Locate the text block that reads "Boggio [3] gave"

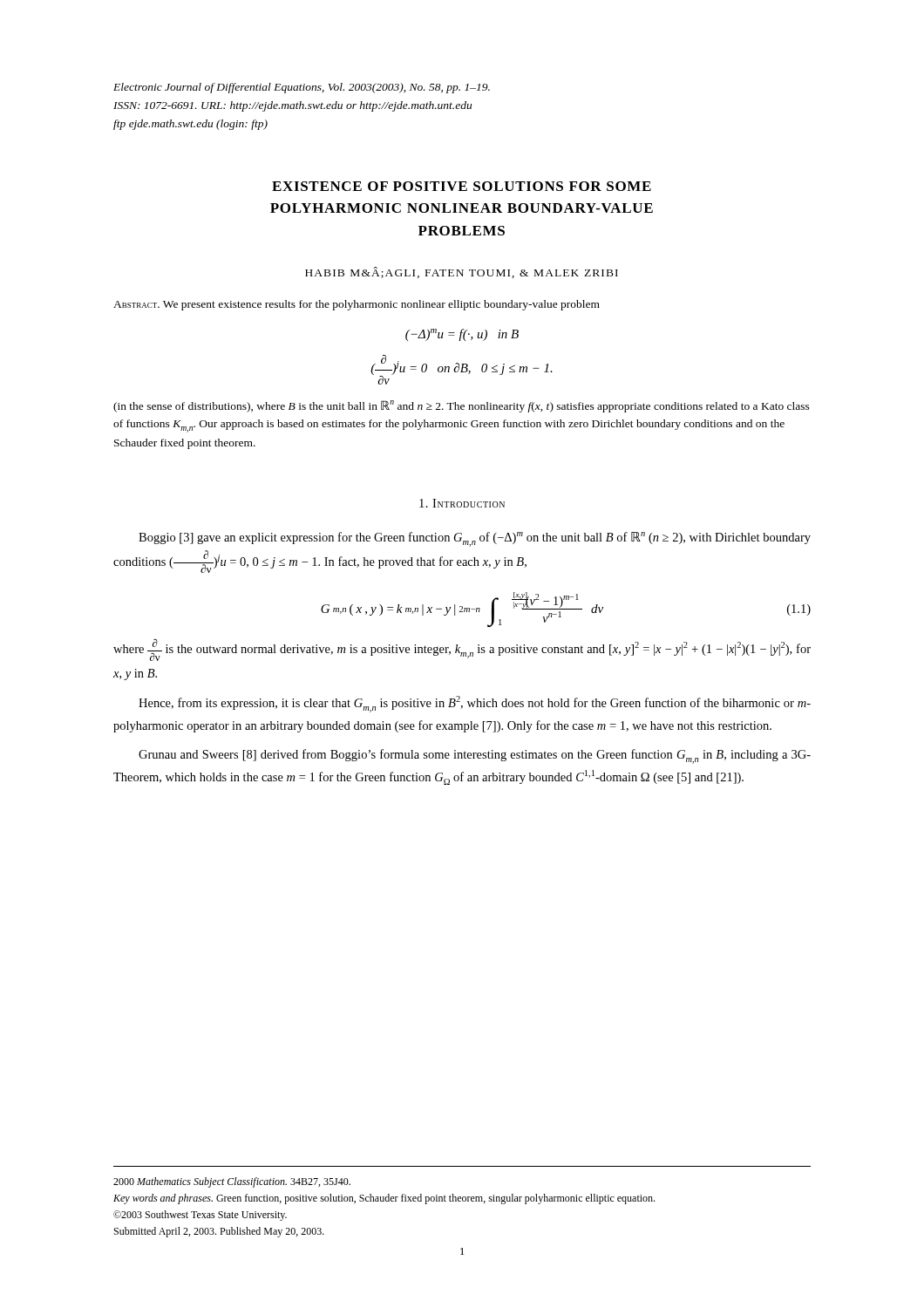(462, 552)
